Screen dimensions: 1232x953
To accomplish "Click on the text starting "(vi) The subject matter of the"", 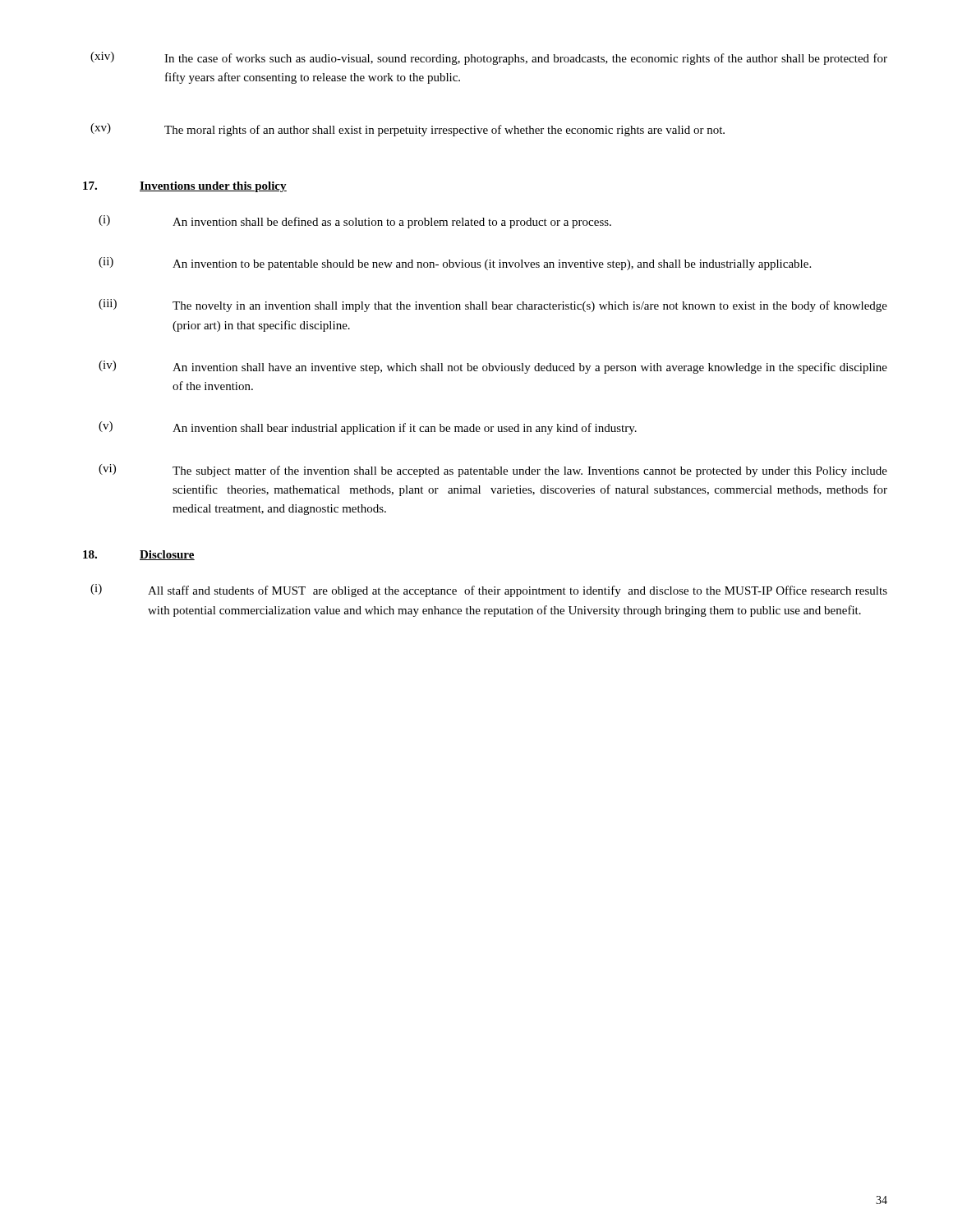I will (x=485, y=490).
